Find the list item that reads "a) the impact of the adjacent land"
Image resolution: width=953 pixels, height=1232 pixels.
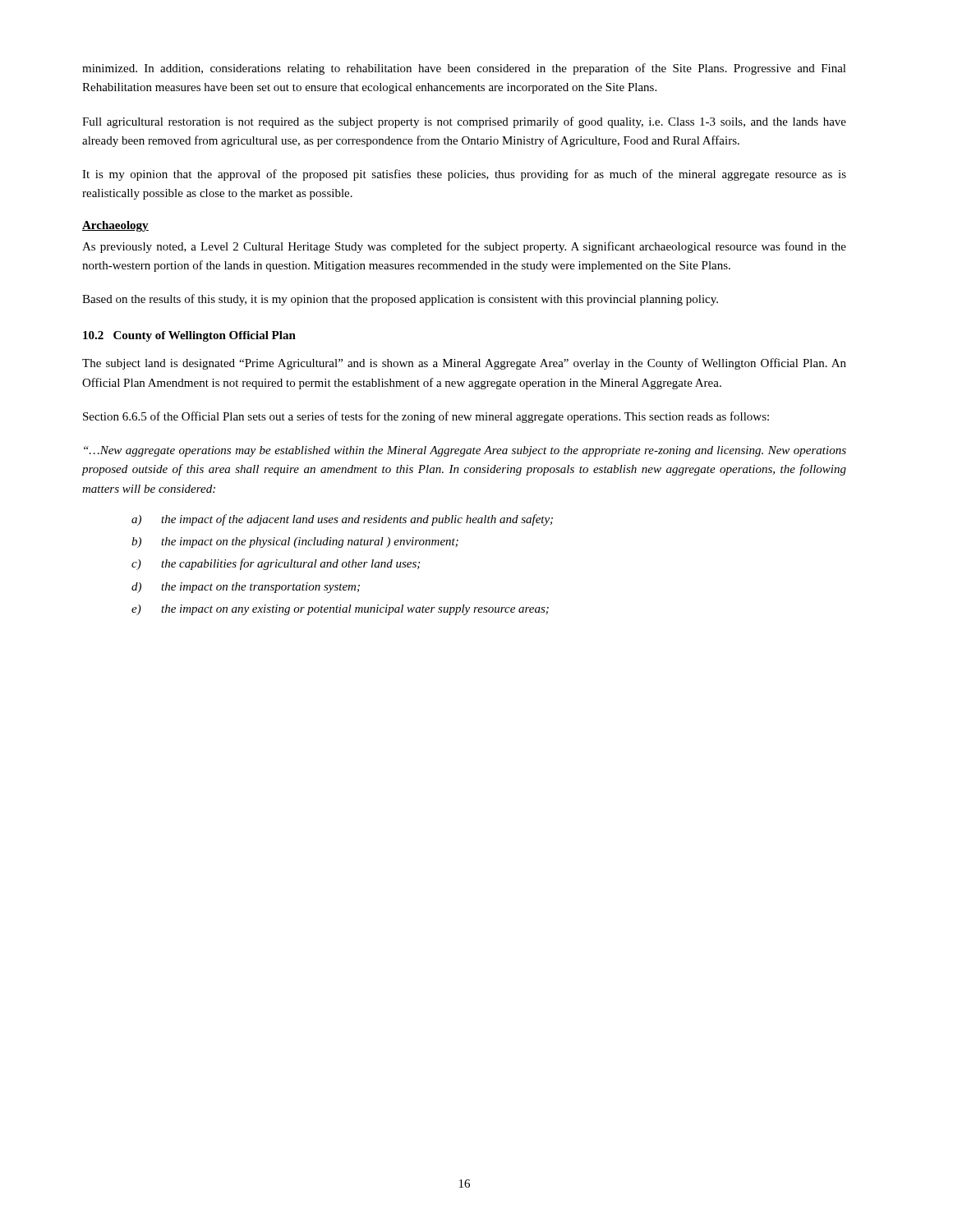coord(489,519)
